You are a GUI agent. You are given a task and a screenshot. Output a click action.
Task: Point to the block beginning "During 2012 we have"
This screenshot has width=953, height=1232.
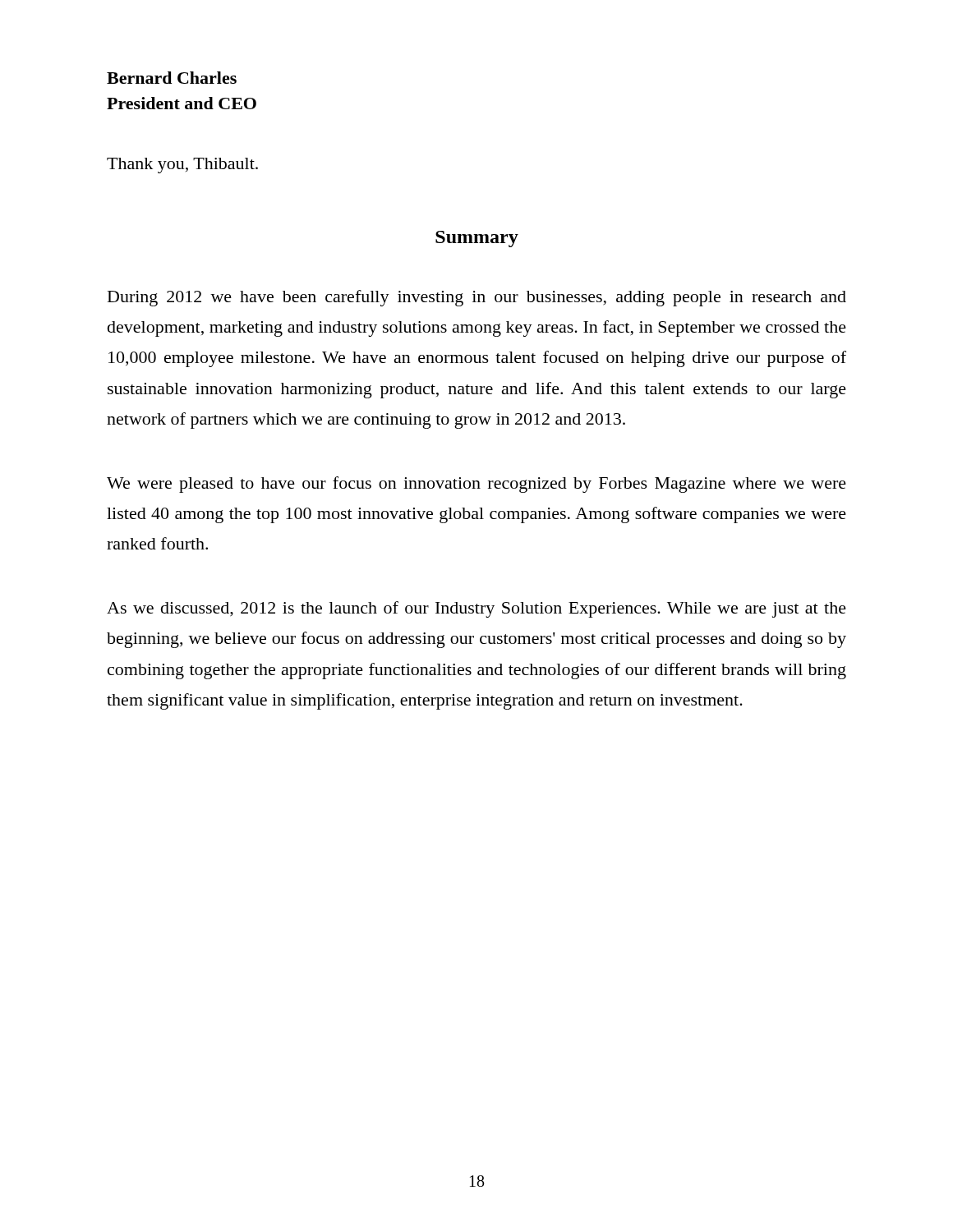click(476, 357)
